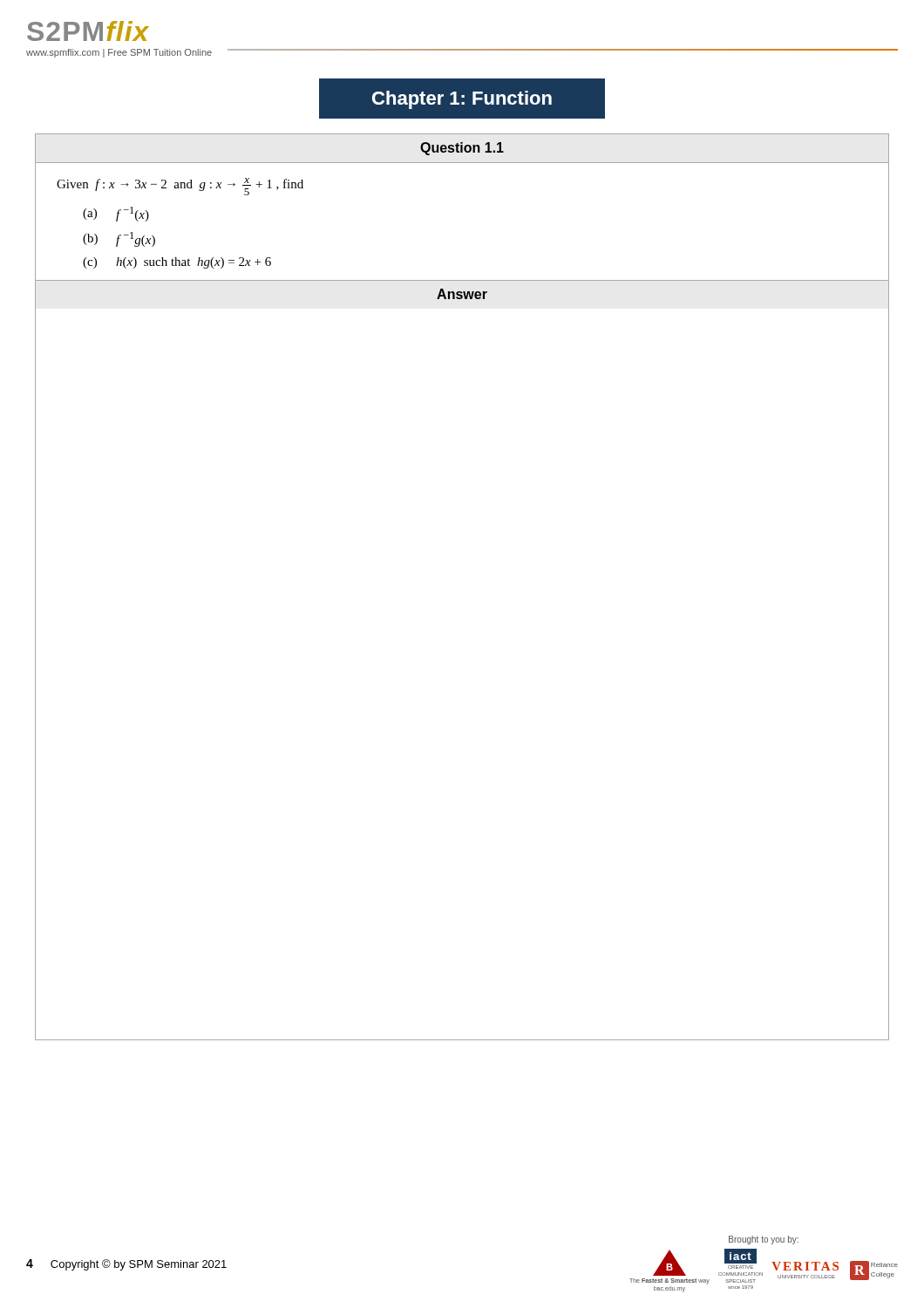Find the table that mentions "Question 1.1 Given f :"

462,587
